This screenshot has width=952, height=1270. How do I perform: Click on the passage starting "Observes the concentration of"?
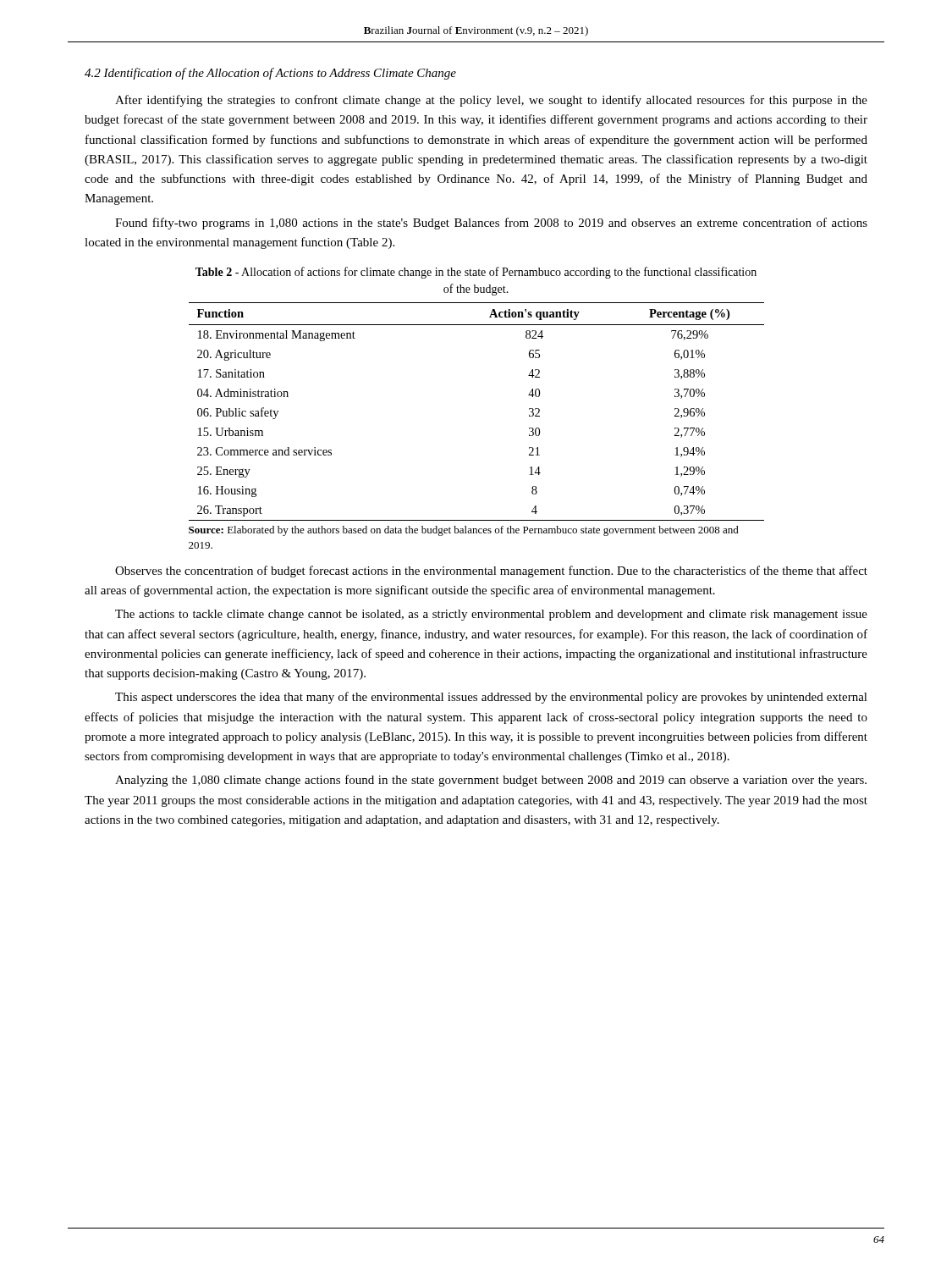pyautogui.click(x=476, y=696)
